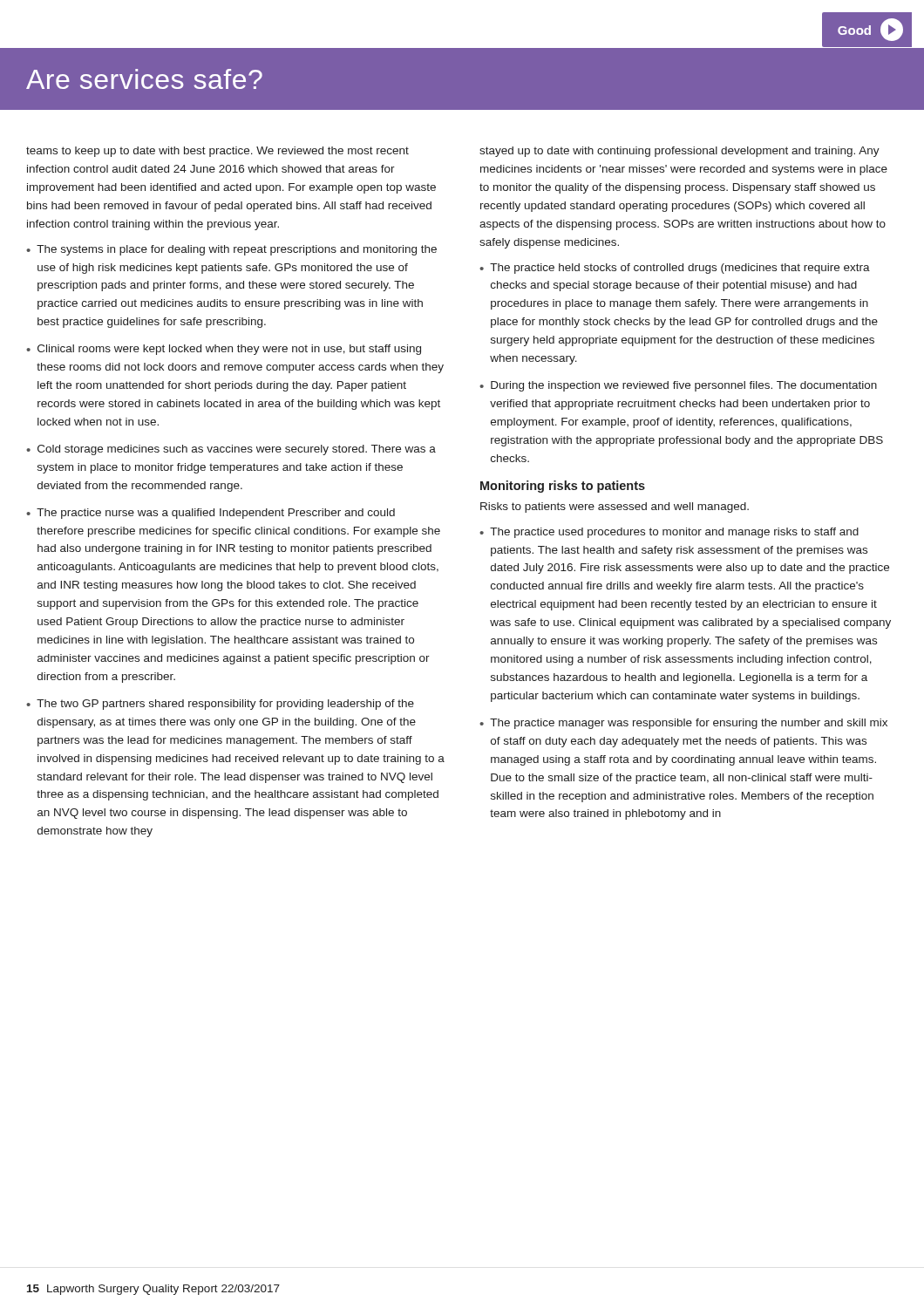
Task: Select the list item containing "Clinical rooms were kept locked"
Action: (240, 385)
